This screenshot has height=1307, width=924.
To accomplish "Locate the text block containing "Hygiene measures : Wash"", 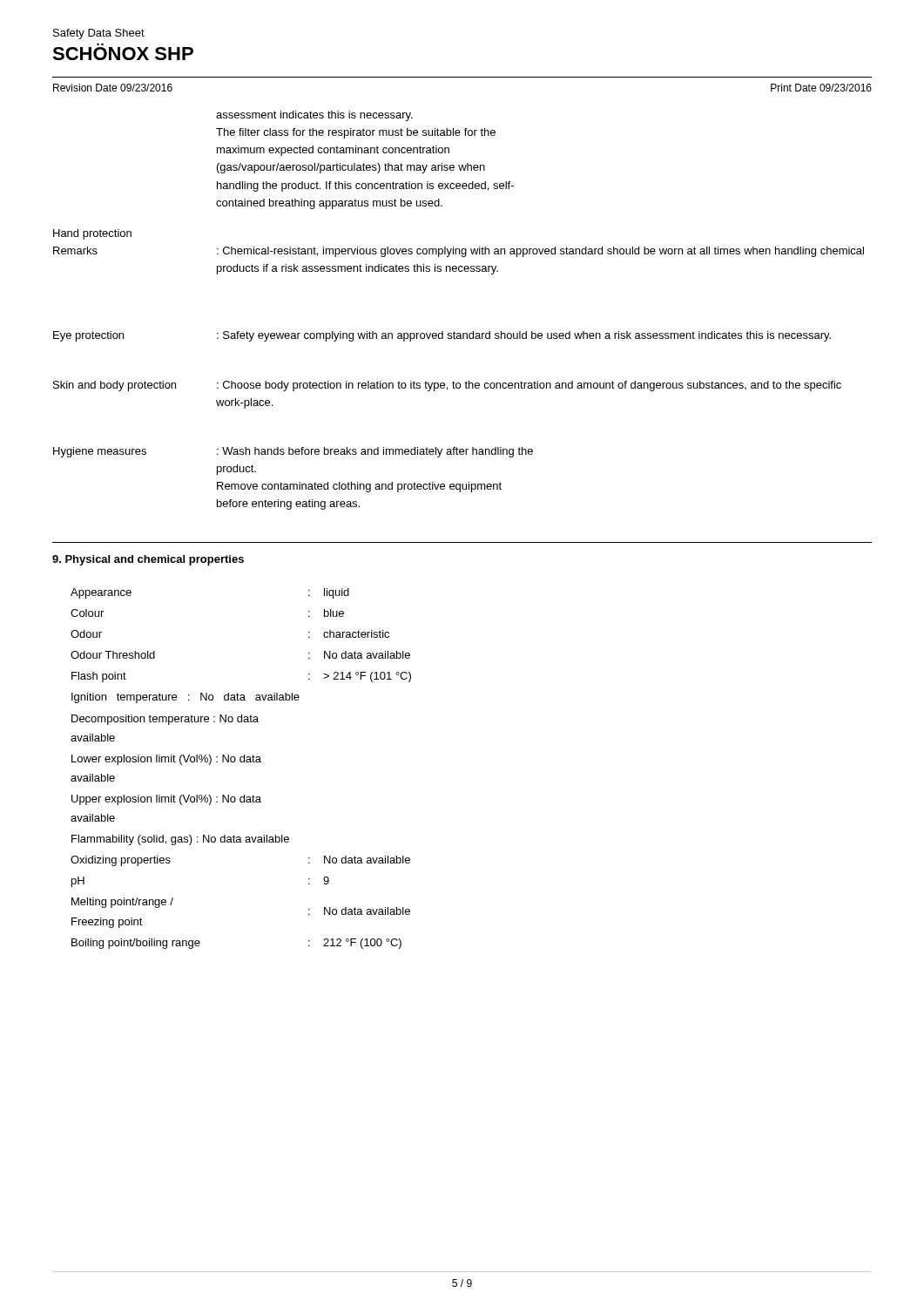I will (293, 478).
